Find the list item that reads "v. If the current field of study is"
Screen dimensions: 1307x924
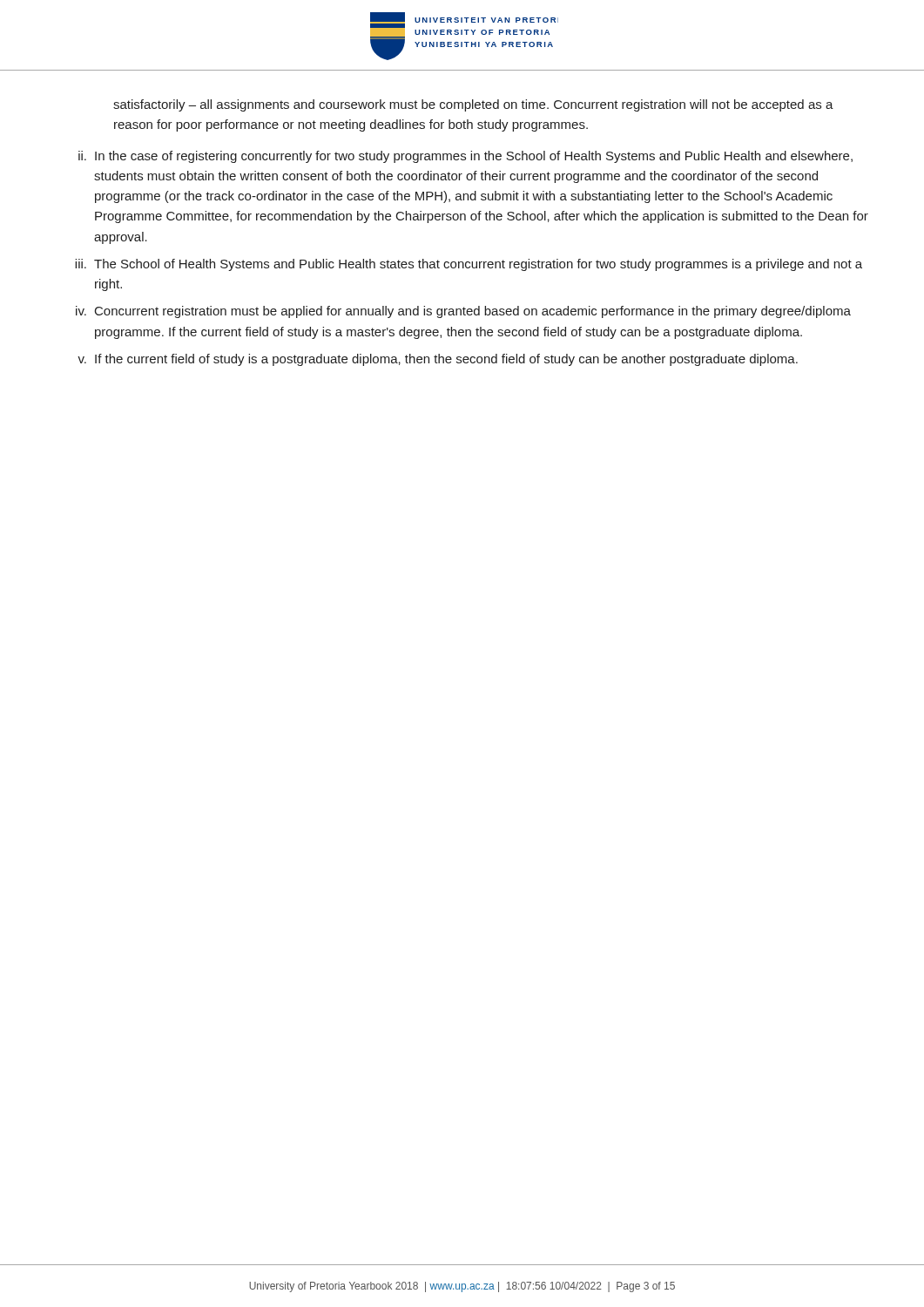pyautogui.click(x=462, y=358)
